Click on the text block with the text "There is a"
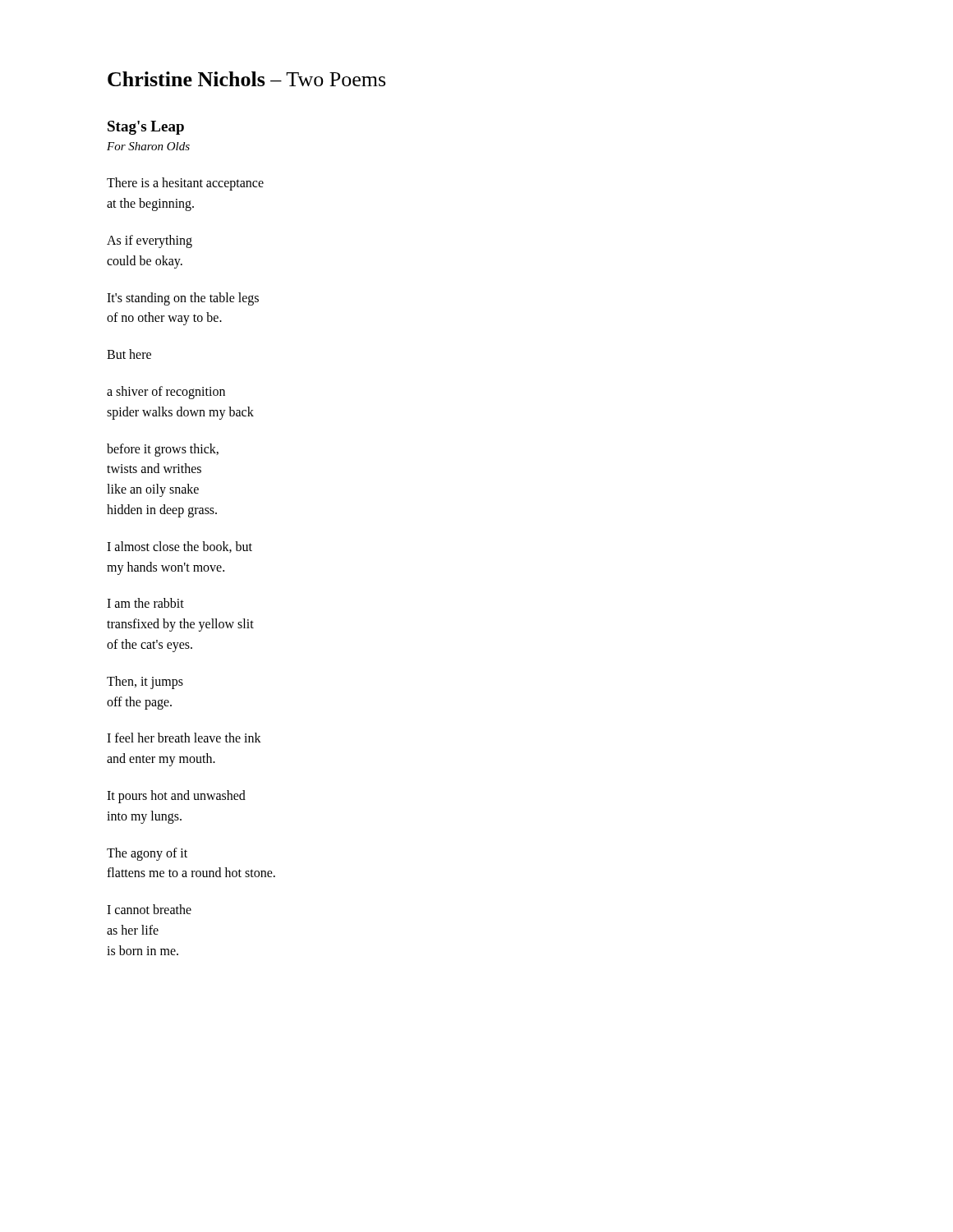The height and width of the screenshot is (1232, 953). coord(185,193)
